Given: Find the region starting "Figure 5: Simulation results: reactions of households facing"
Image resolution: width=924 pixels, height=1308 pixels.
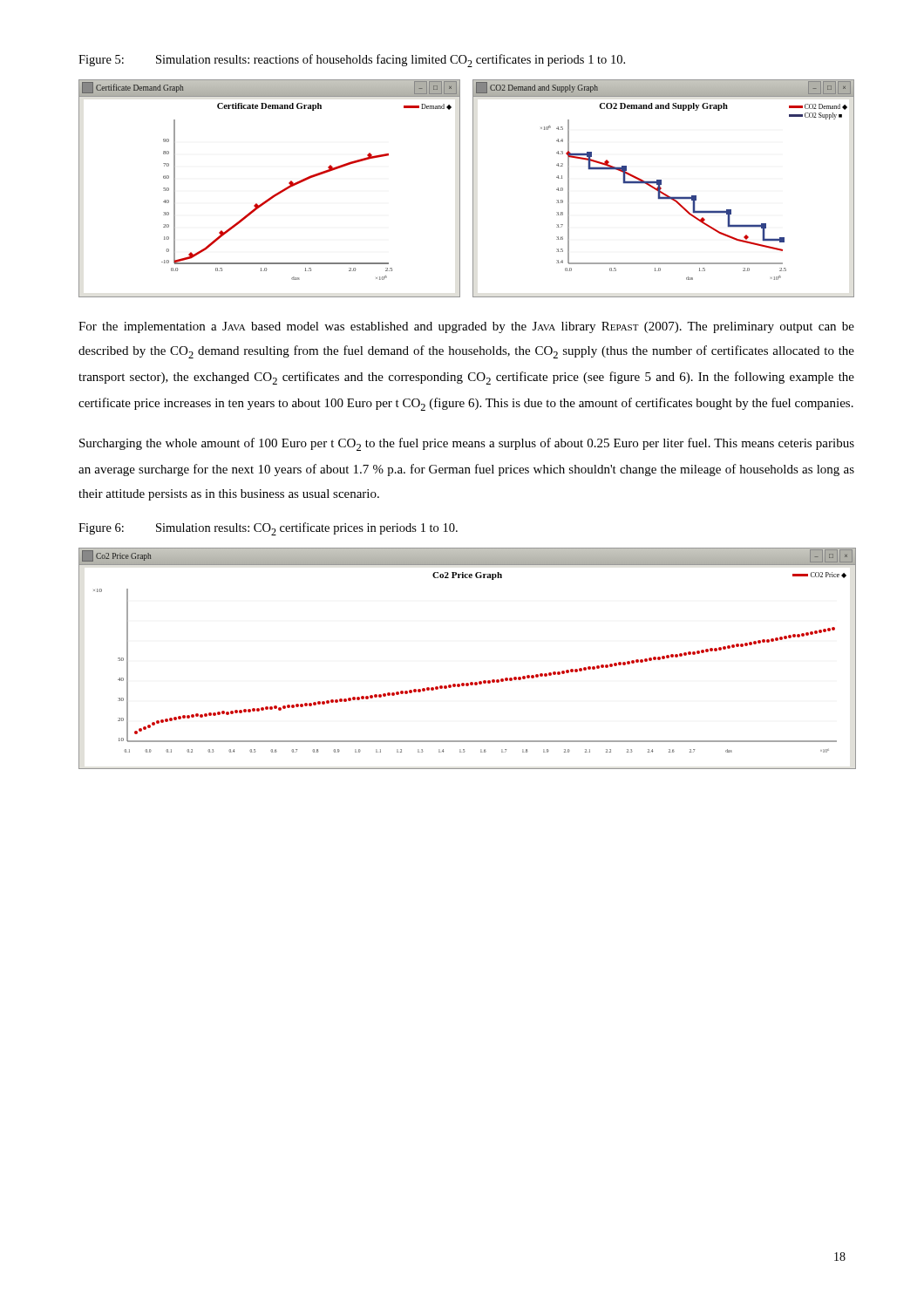Looking at the screenshot, I should (x=352, y=61).
